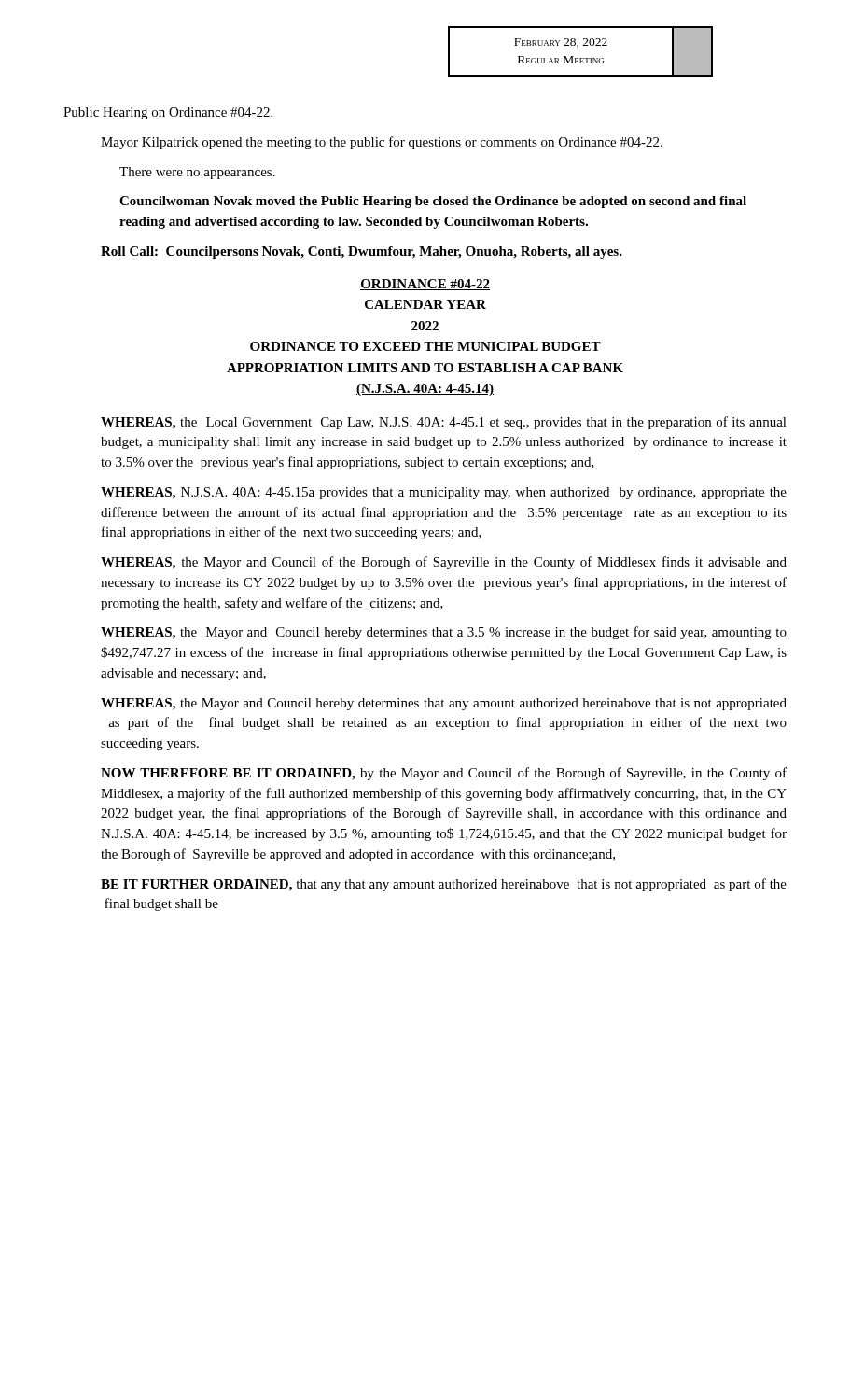Viewport: 850px width, 1400px height.
Task: Click on the text block that reads "Roll Call: Councilpersons Novak, Conti, Dwumfour, Maher,"
Action: pyautogui.click(x=362, y=251)
